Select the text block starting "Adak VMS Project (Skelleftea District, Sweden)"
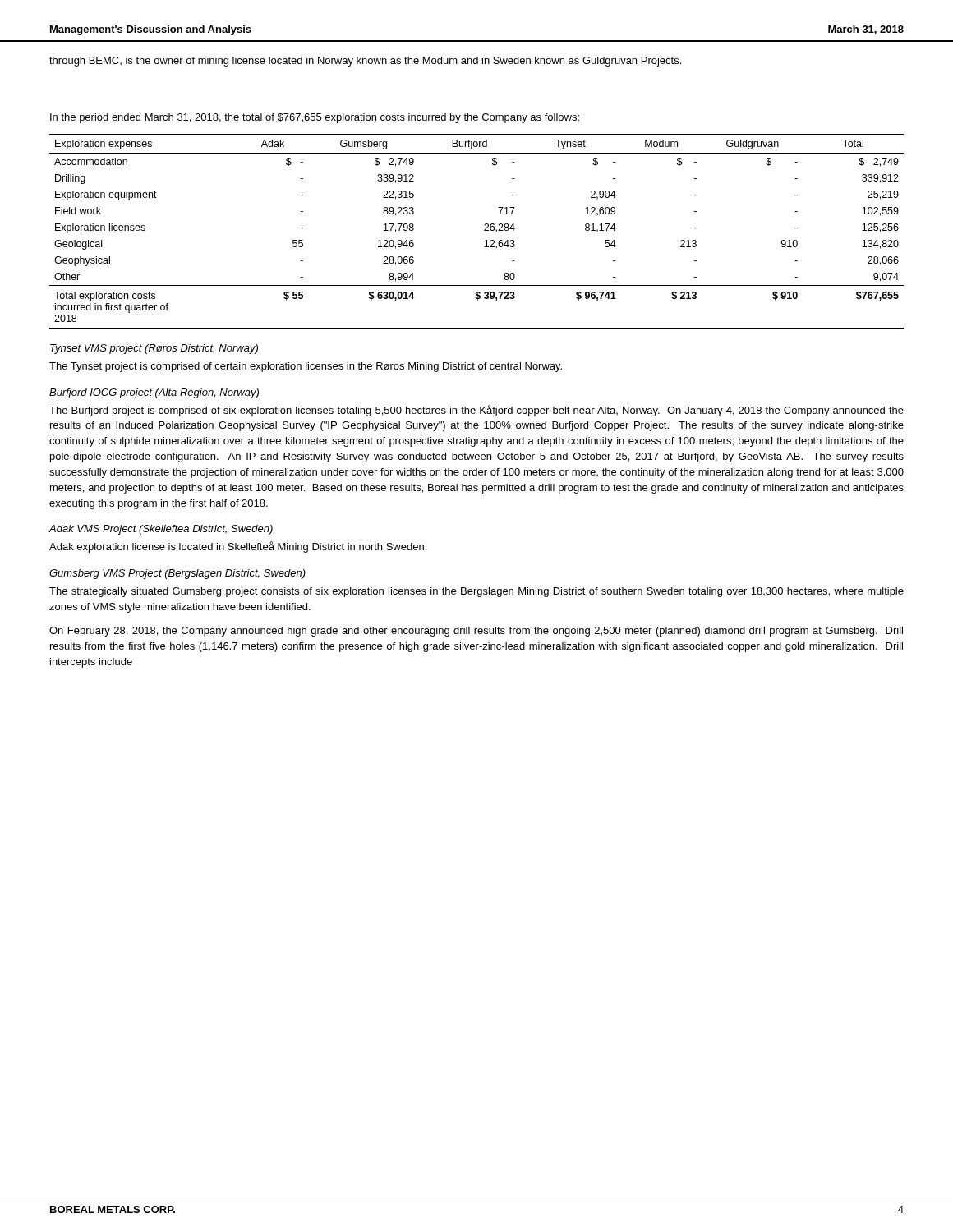Image resolution: width=953 pixels, height=1232 pixels. click(x=161, y=529)
